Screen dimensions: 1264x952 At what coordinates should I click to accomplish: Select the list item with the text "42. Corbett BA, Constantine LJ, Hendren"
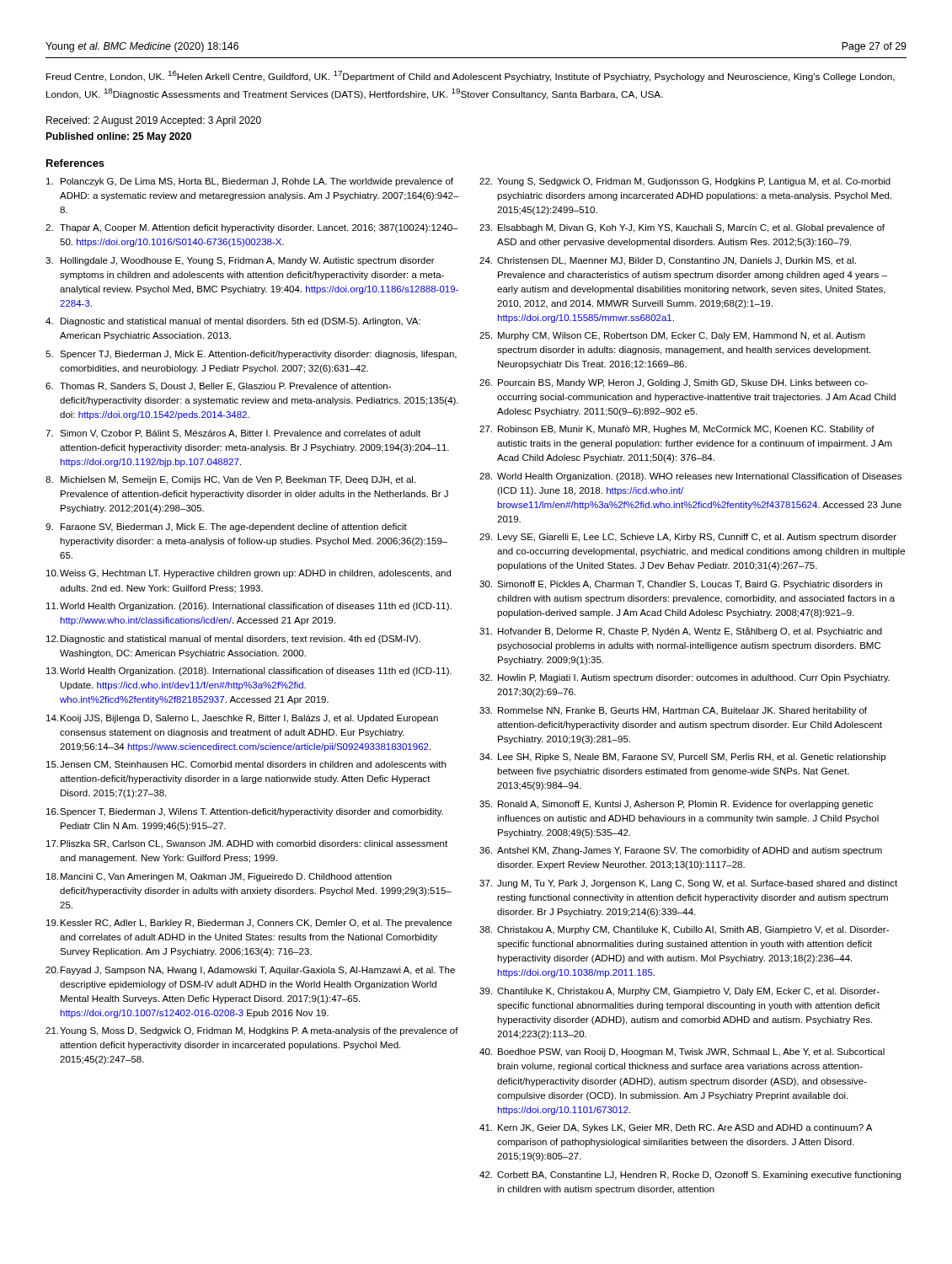693,1182
